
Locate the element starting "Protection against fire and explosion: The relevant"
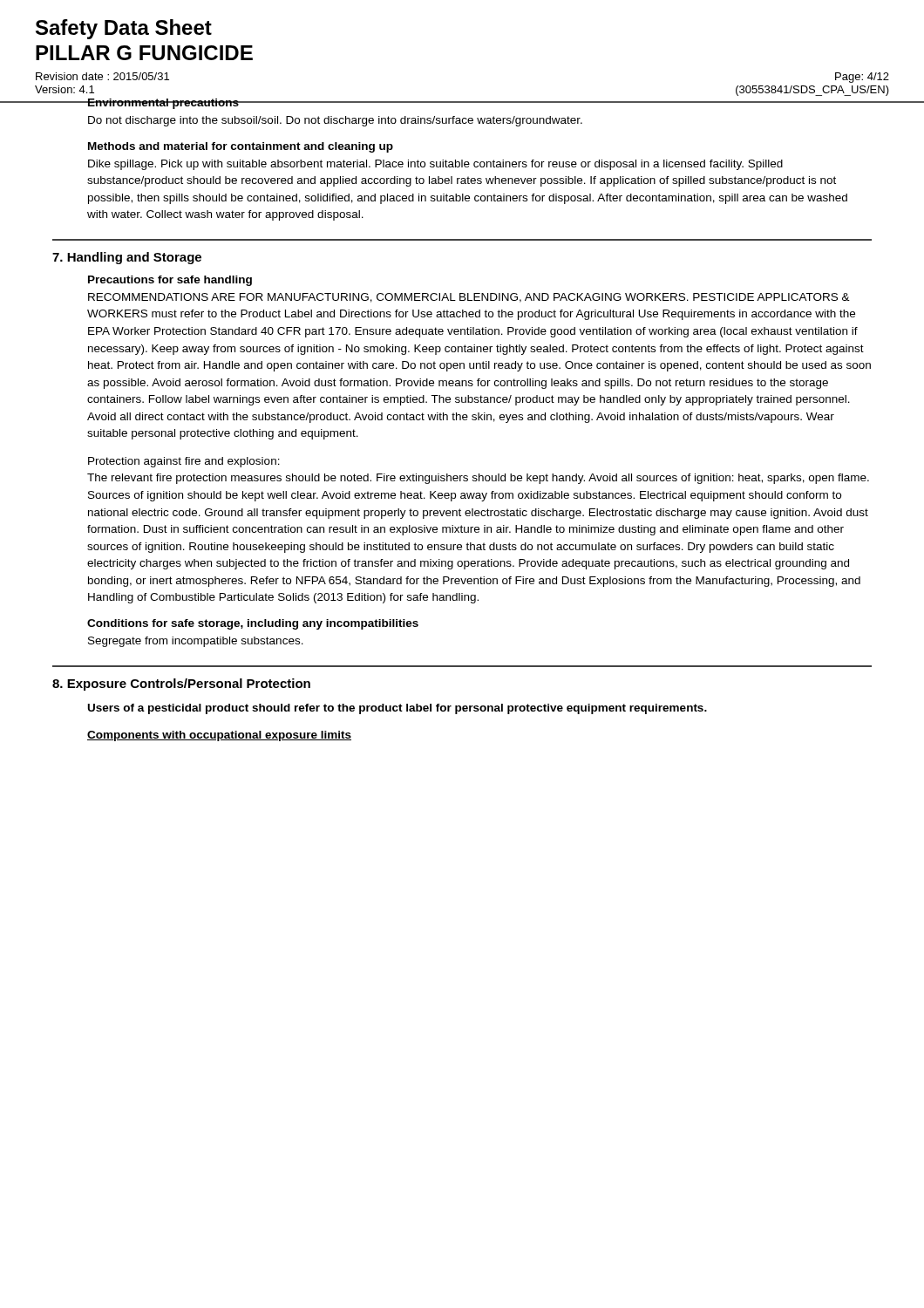478,529
